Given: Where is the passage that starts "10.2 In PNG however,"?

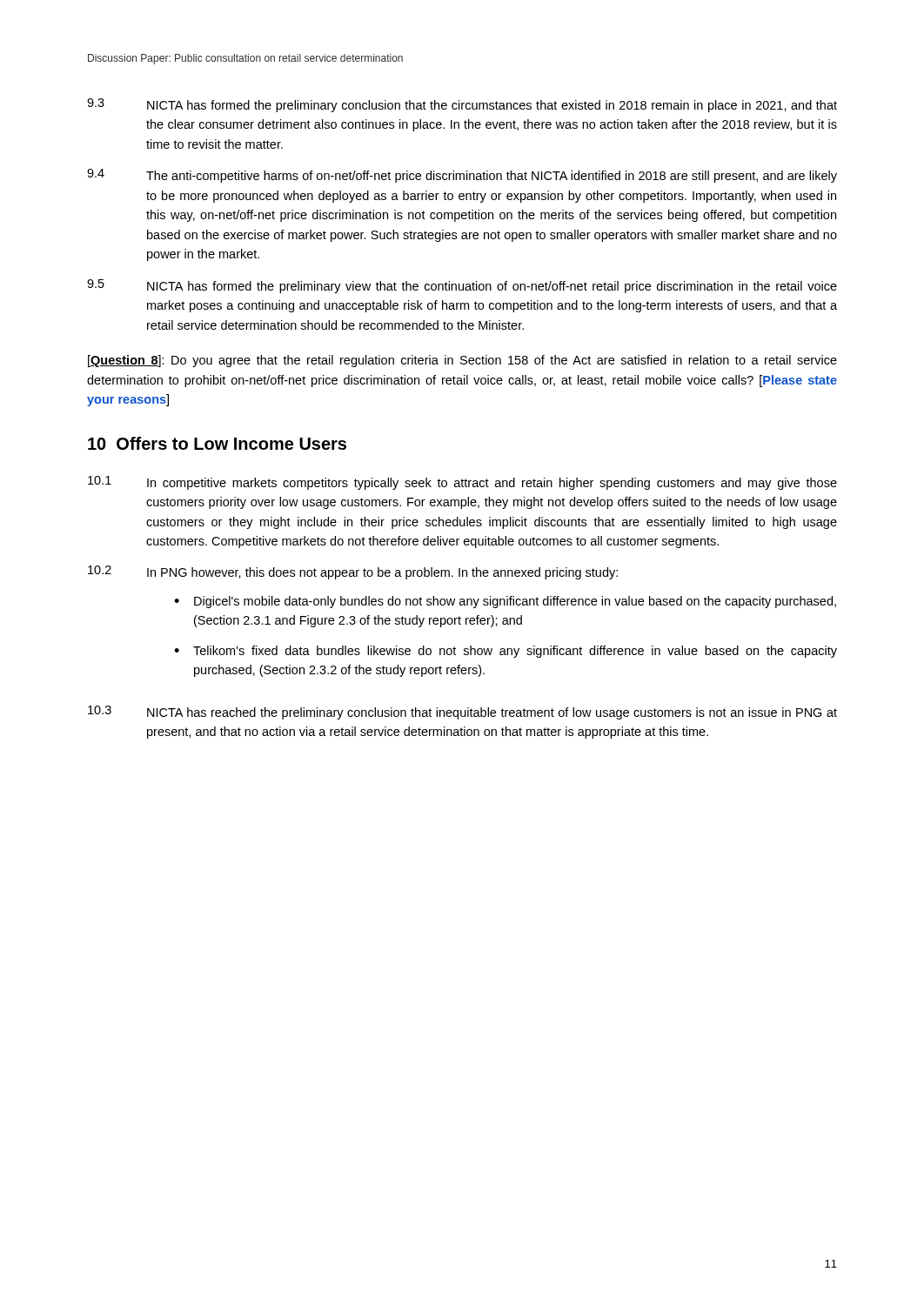Looking at the screenshot, I should coord(462,627).
